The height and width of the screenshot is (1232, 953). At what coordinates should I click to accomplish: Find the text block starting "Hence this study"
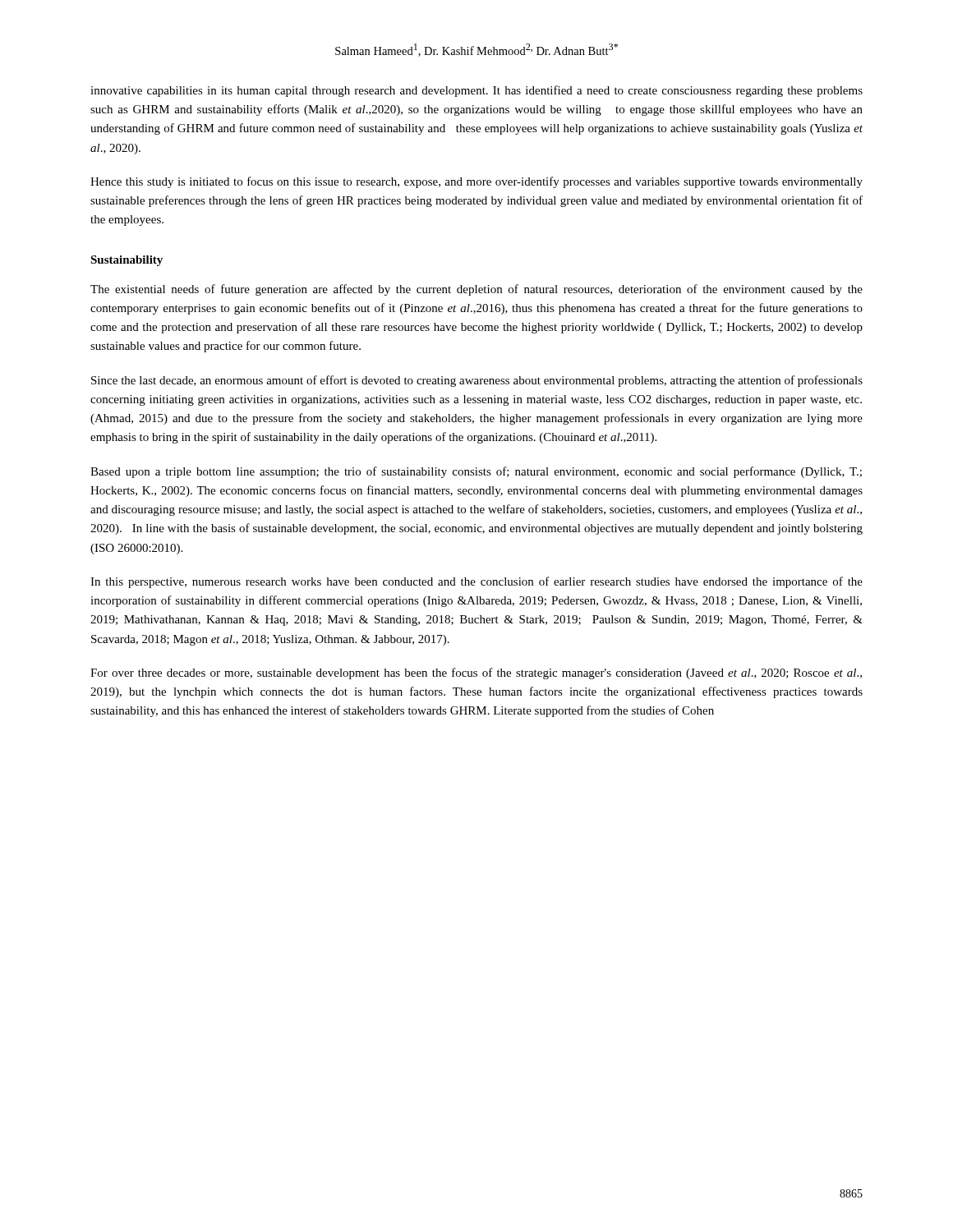[x=476, y=201]
